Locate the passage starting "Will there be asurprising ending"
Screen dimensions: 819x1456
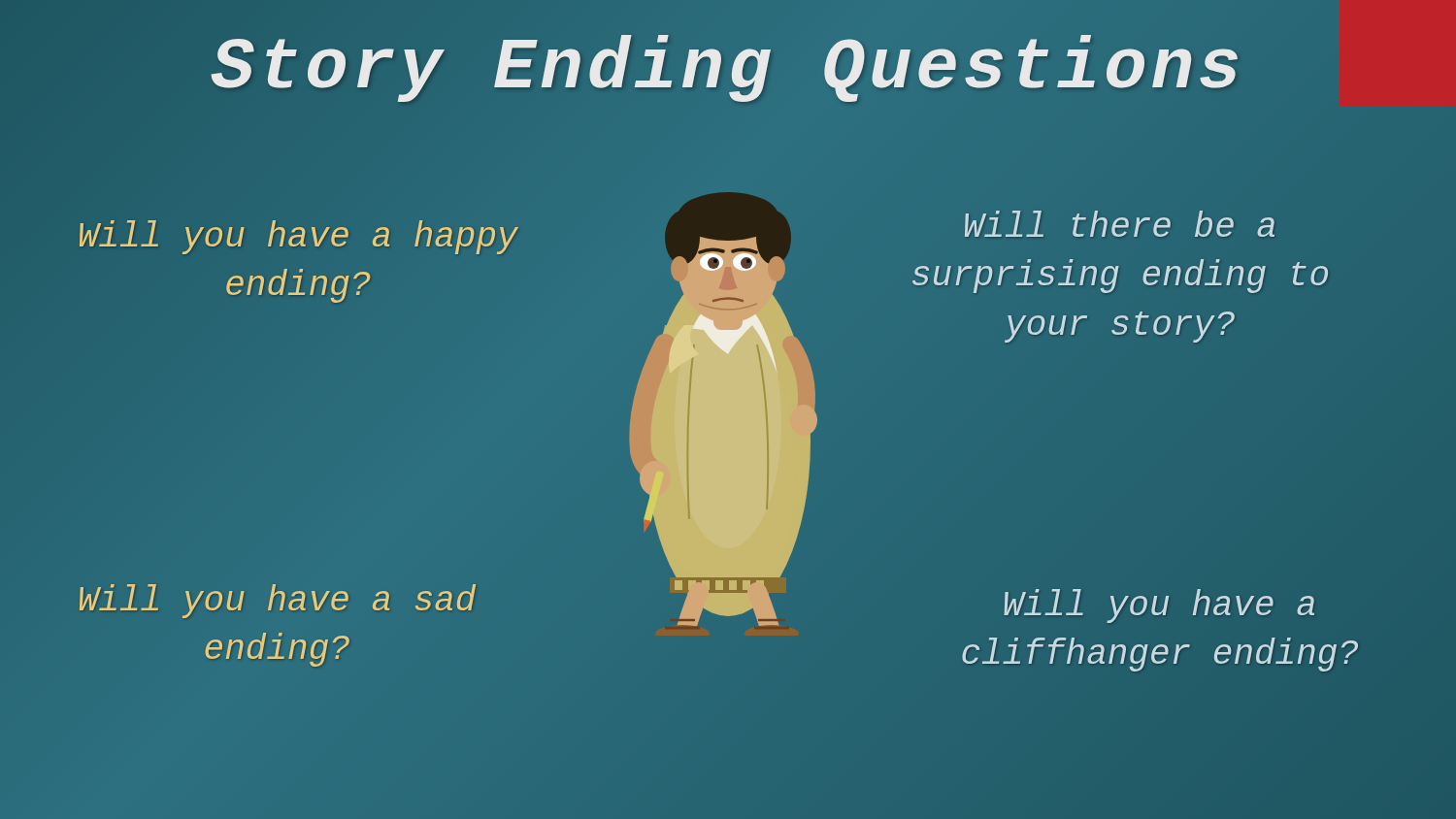coord(1120,276)
